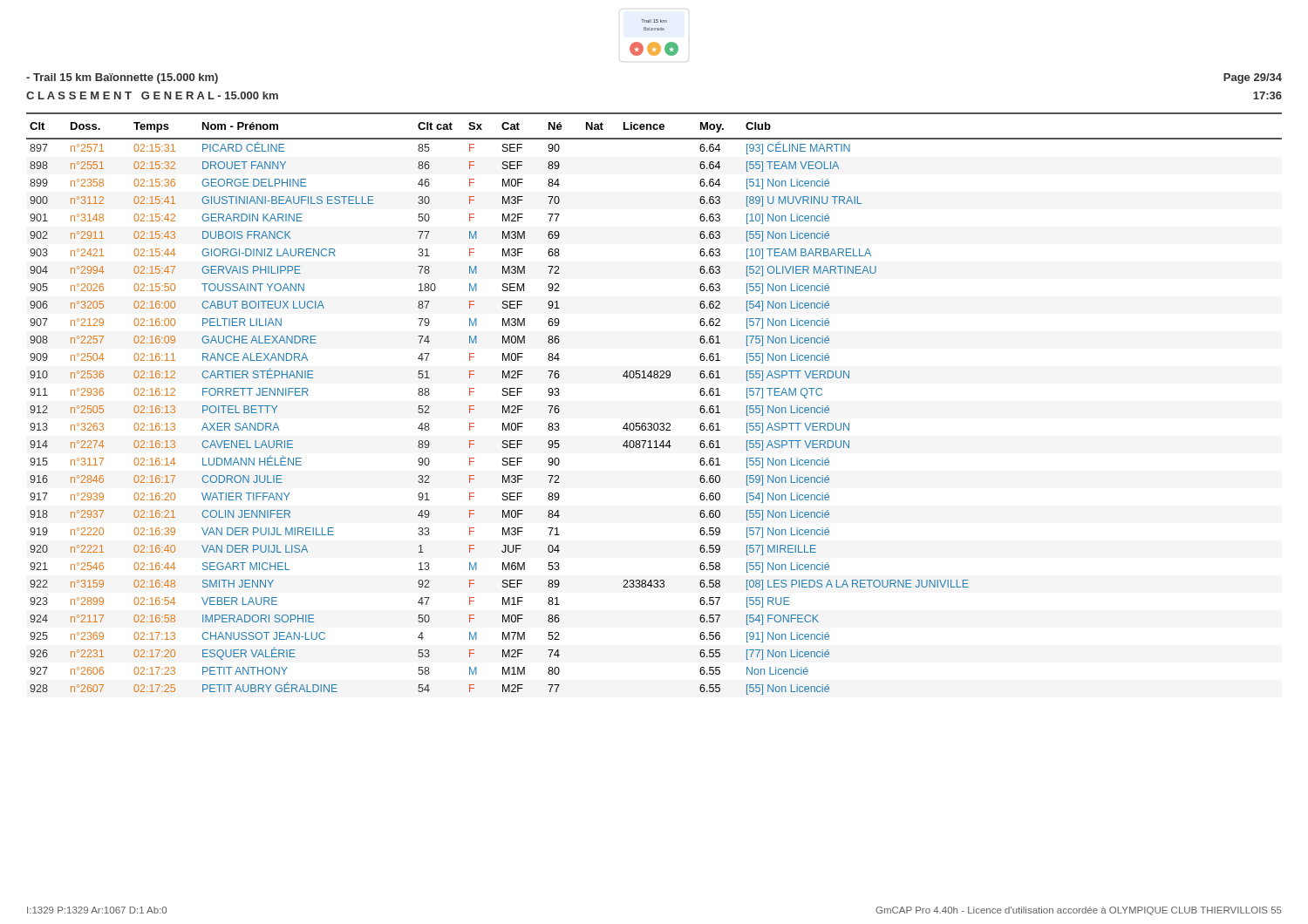Locate a table

[654, 405]
